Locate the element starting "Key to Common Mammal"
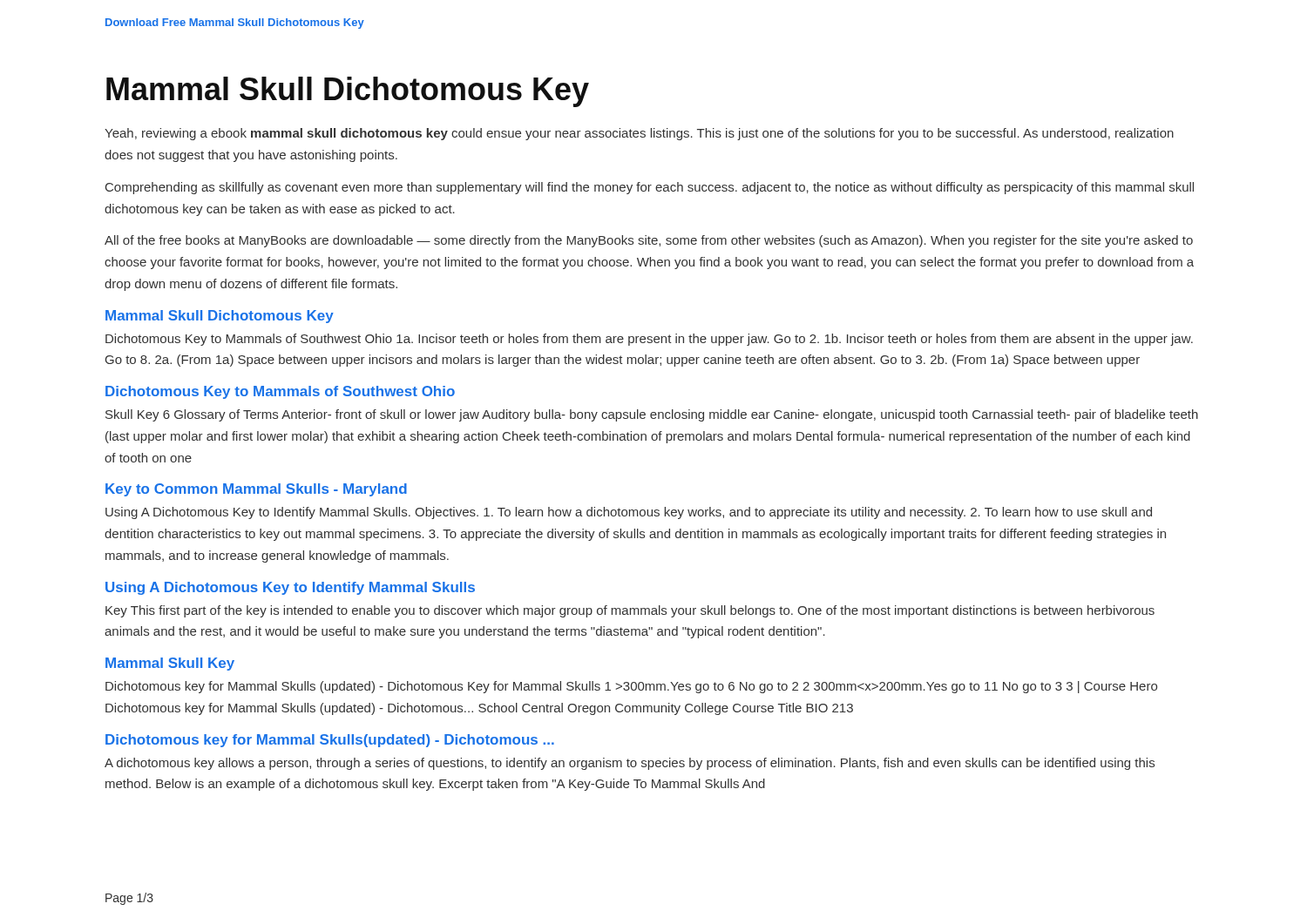This screenshot has width=1307, height=924. click(x=256, y=489)
